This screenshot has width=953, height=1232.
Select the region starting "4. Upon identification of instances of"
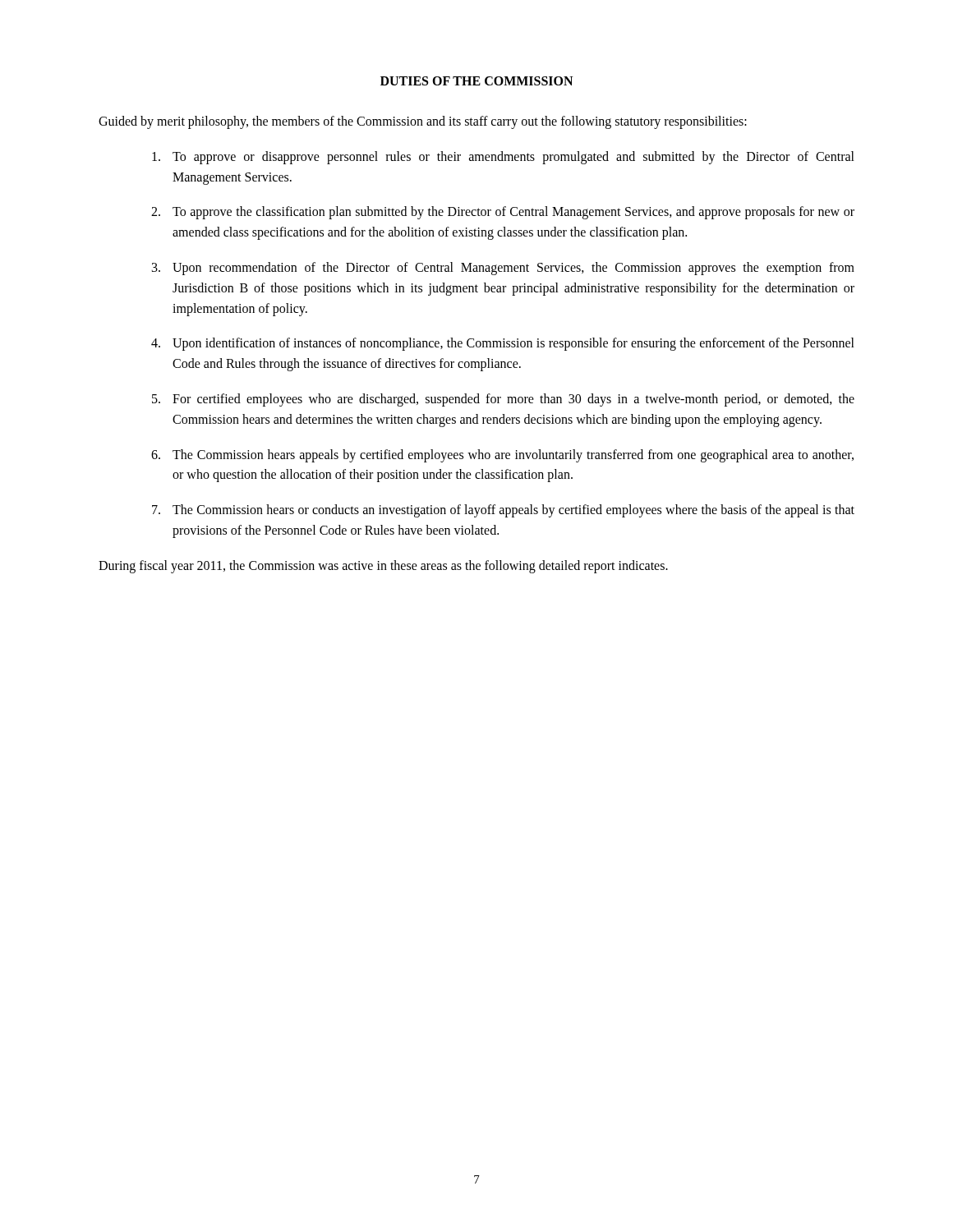(493, 354)
